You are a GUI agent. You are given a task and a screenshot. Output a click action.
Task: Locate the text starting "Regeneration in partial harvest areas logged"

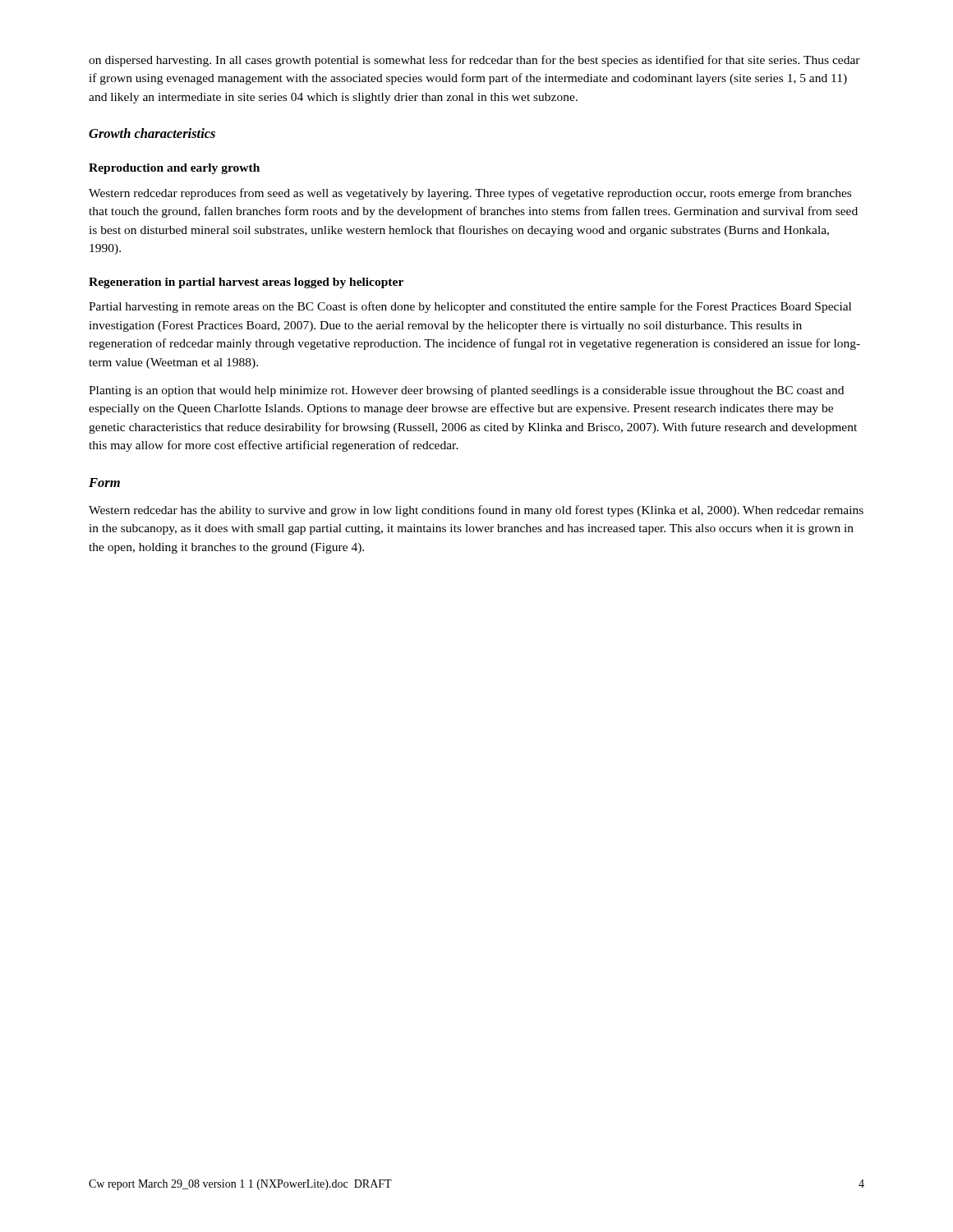246,283
